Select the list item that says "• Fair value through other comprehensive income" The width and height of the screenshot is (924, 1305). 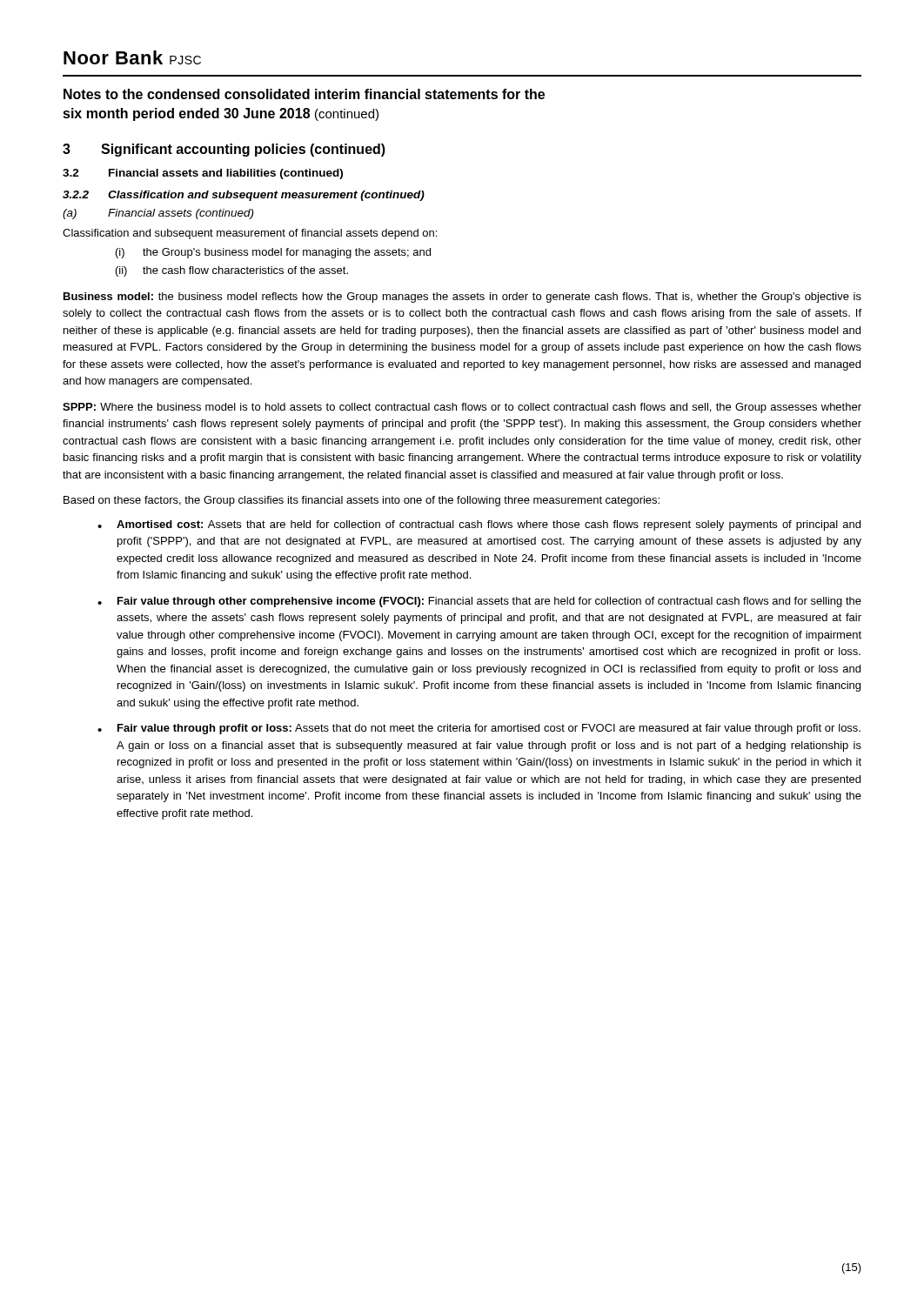pos(479,652)
